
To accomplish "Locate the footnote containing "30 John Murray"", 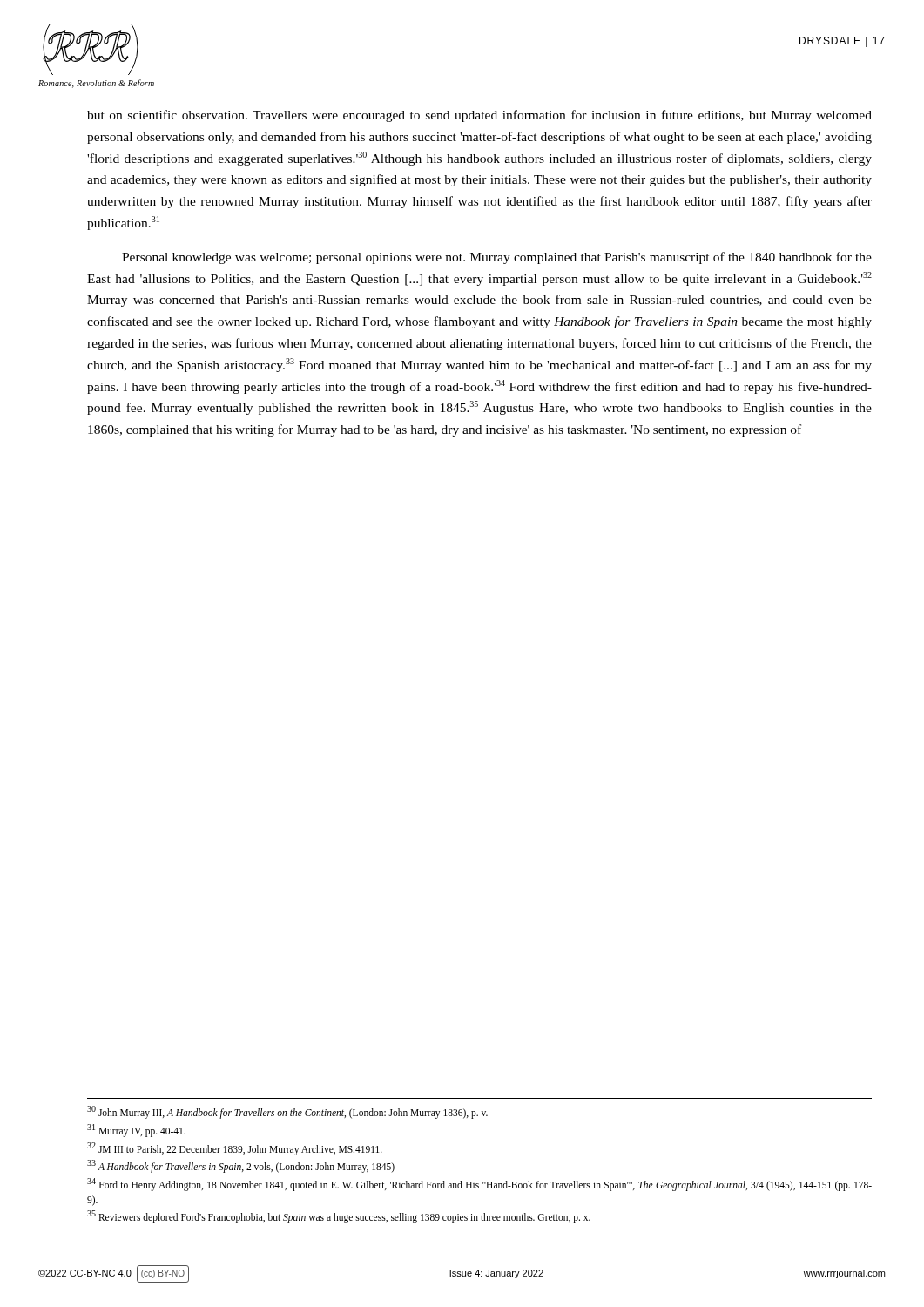I will click(288, 1112).
